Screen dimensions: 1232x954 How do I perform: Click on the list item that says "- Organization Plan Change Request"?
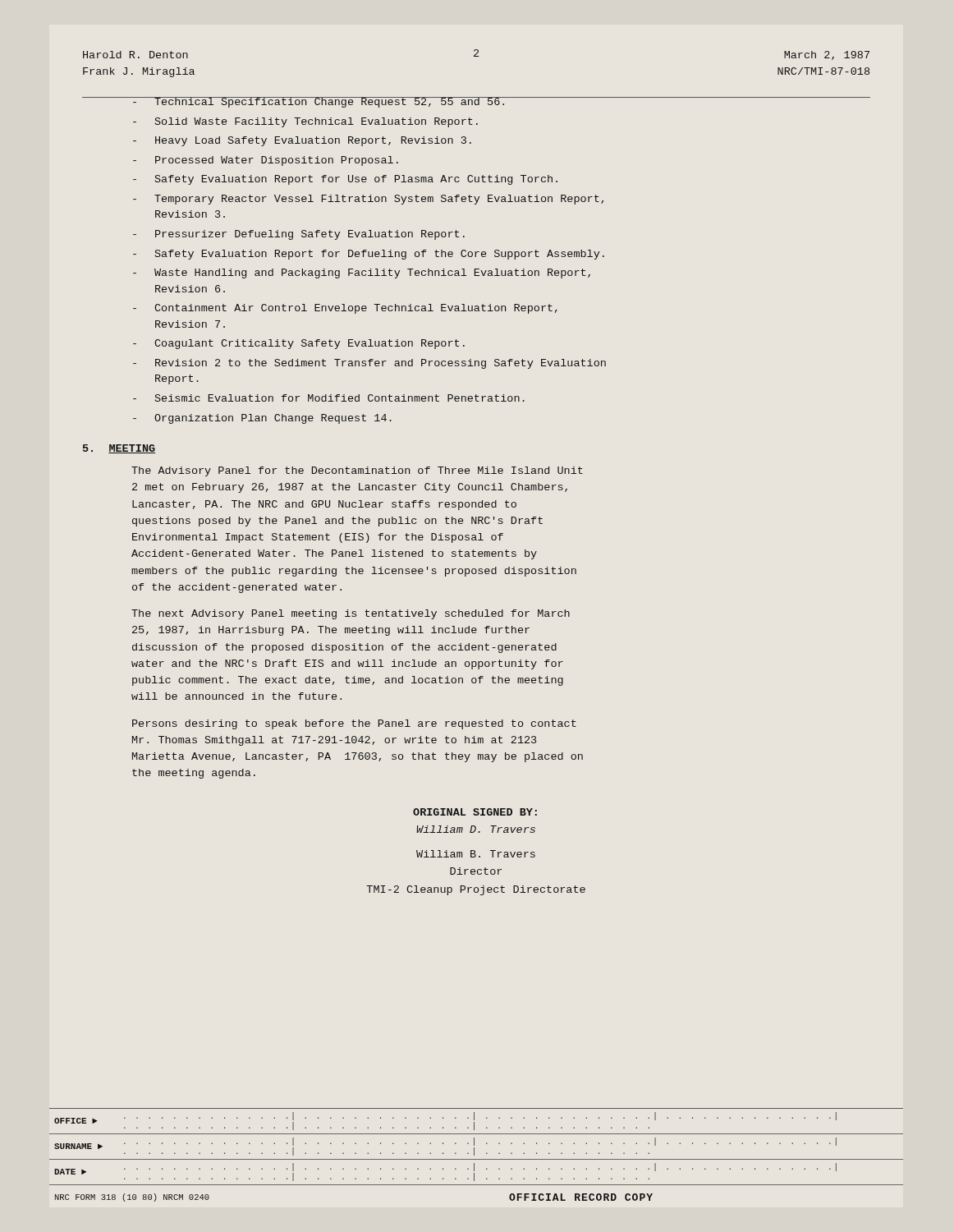point(262,419)
